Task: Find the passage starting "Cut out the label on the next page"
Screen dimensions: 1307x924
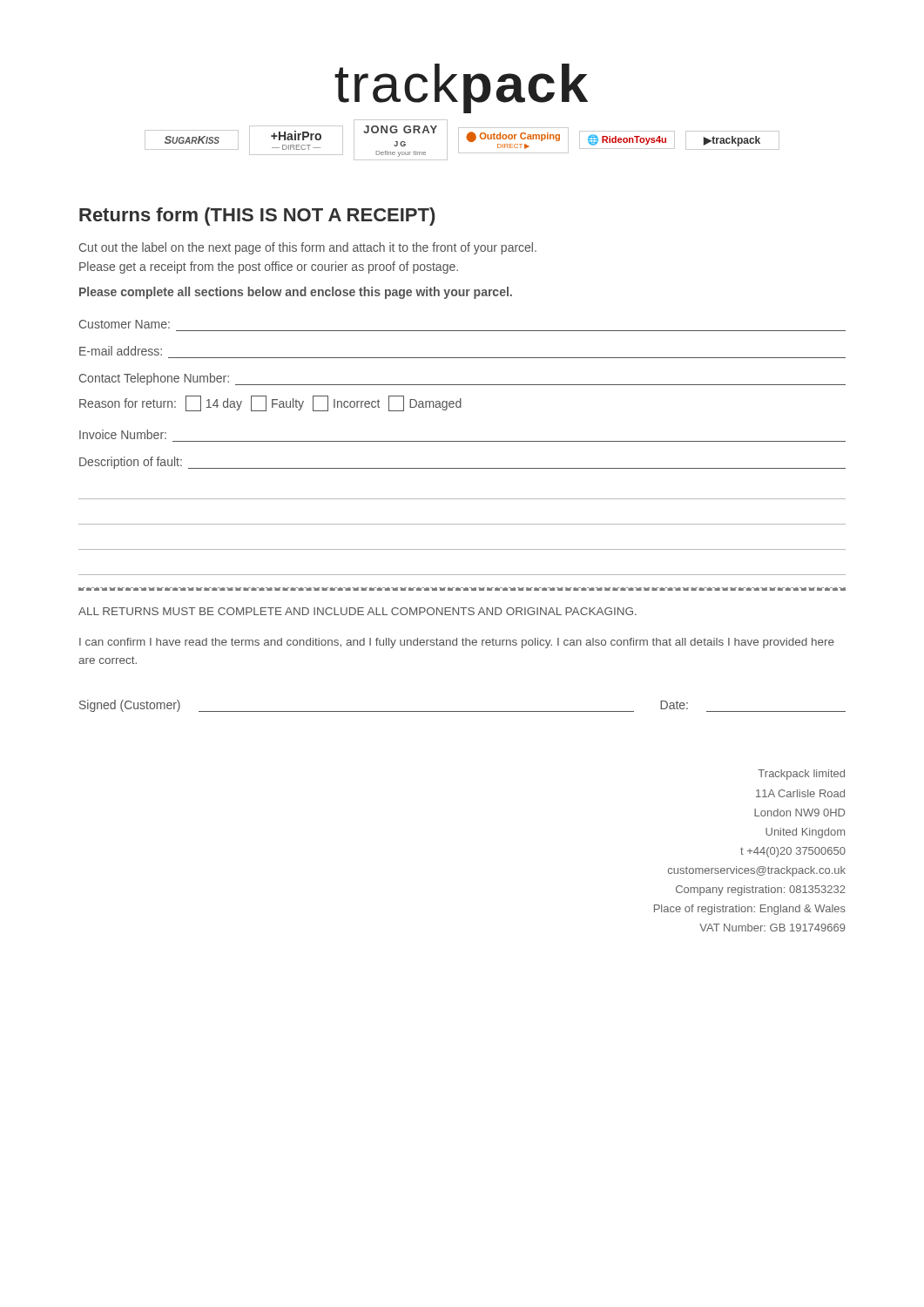Action: pos(308,257)
